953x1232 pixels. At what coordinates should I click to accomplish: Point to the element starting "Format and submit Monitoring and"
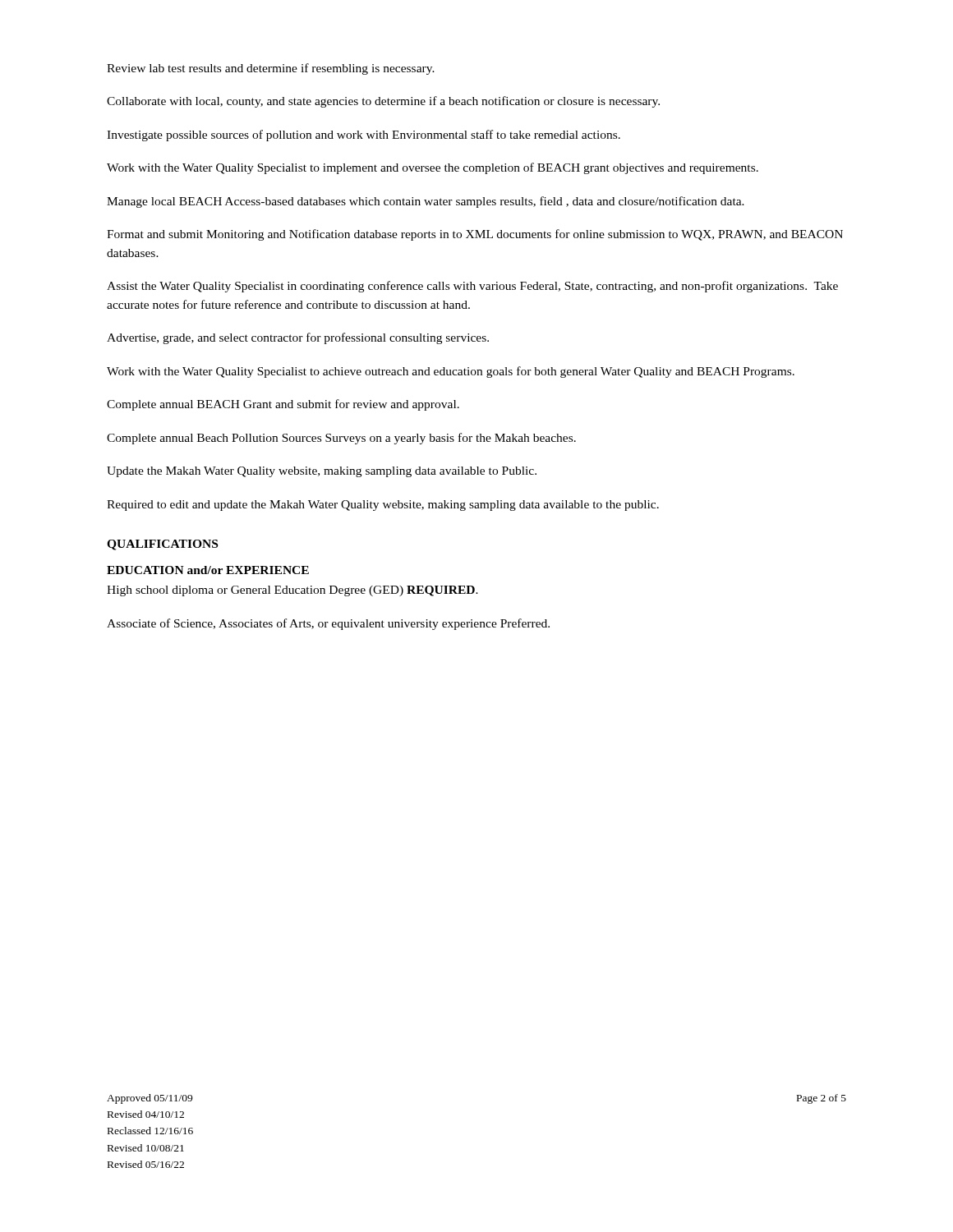point(475,243)
